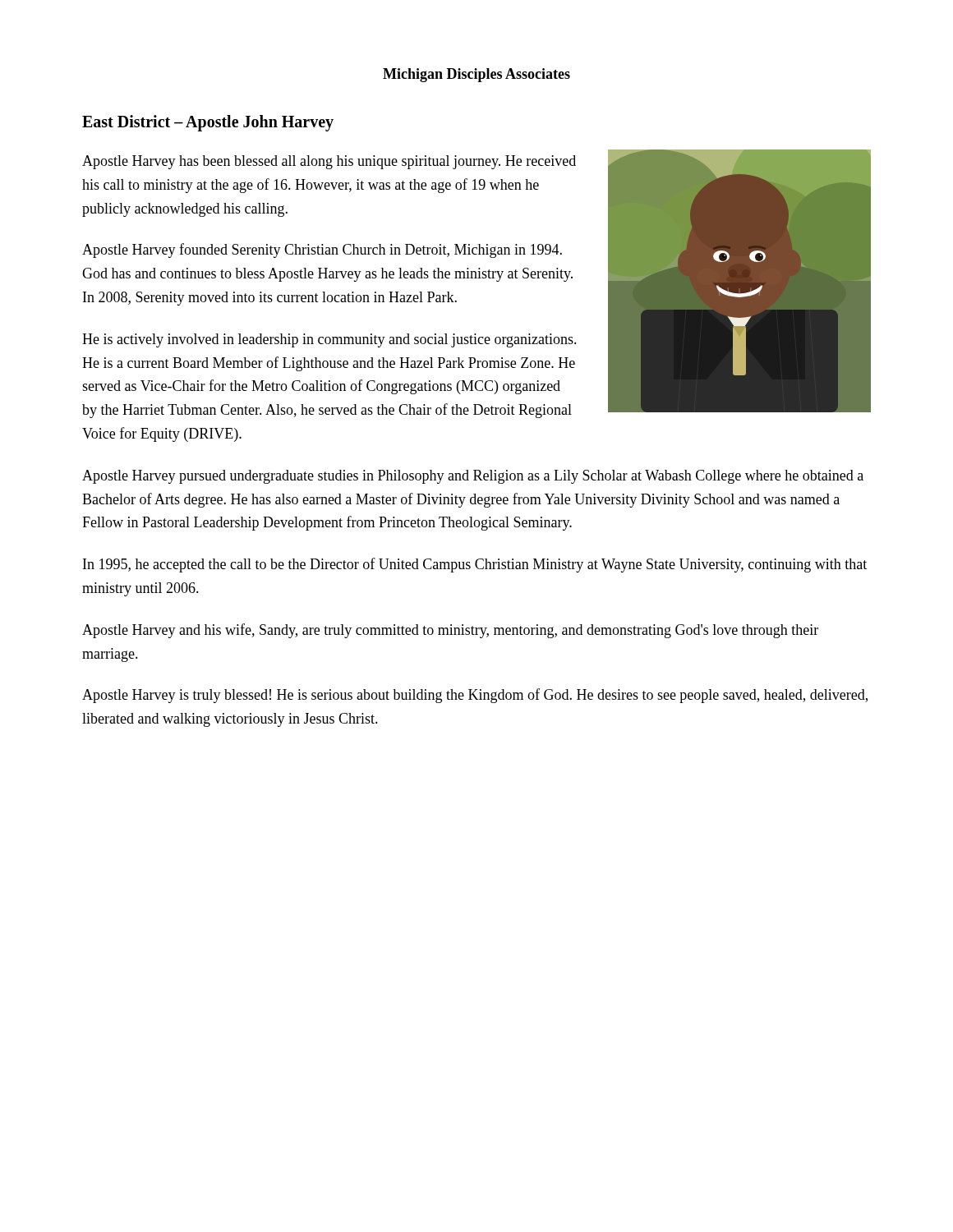Find the block on this page that starts "In 1995, he accepted the call to"
Screen dimensions: 1232x953
click(x=475, y=576)
